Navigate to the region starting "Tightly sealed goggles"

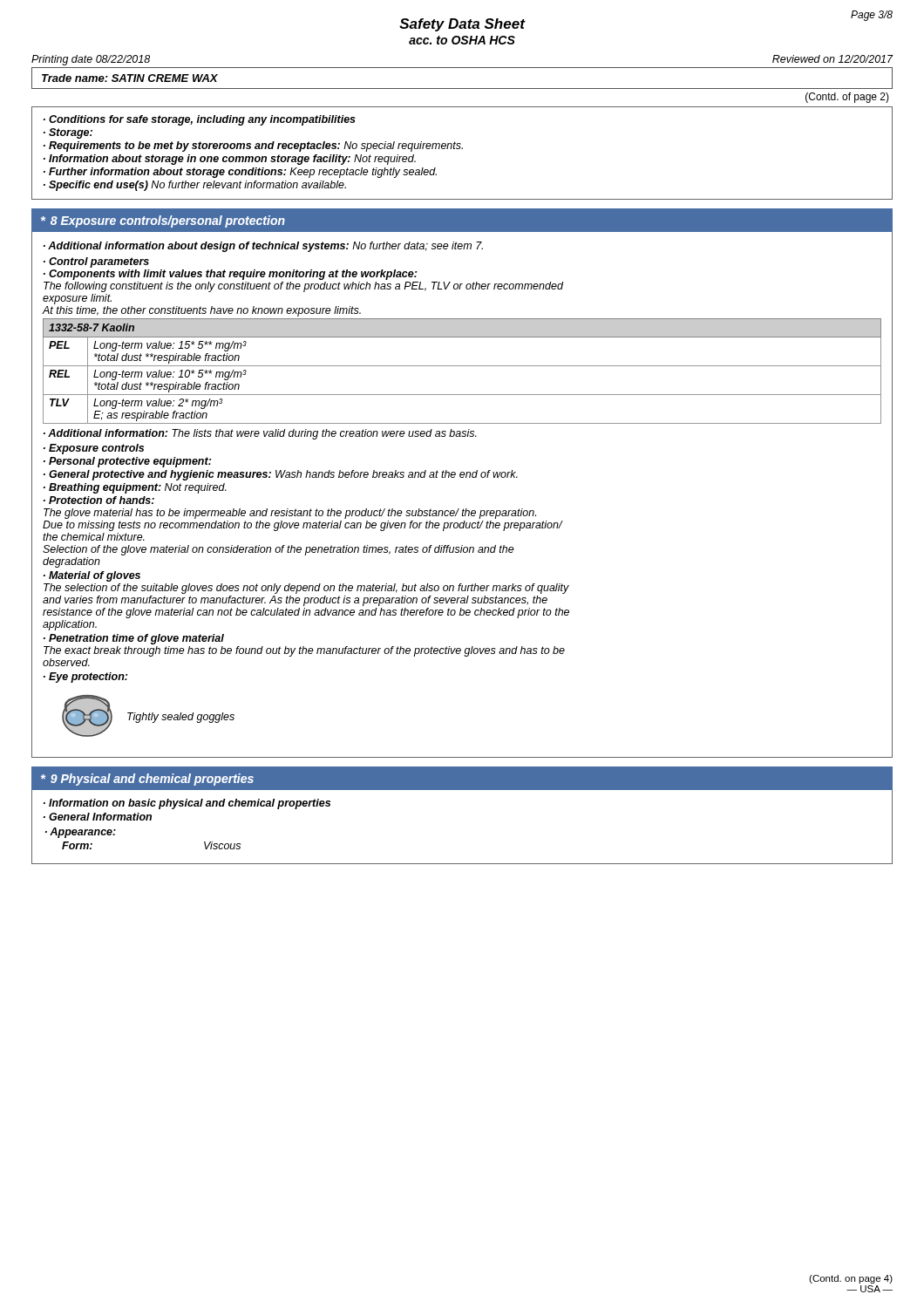[181, 716]
